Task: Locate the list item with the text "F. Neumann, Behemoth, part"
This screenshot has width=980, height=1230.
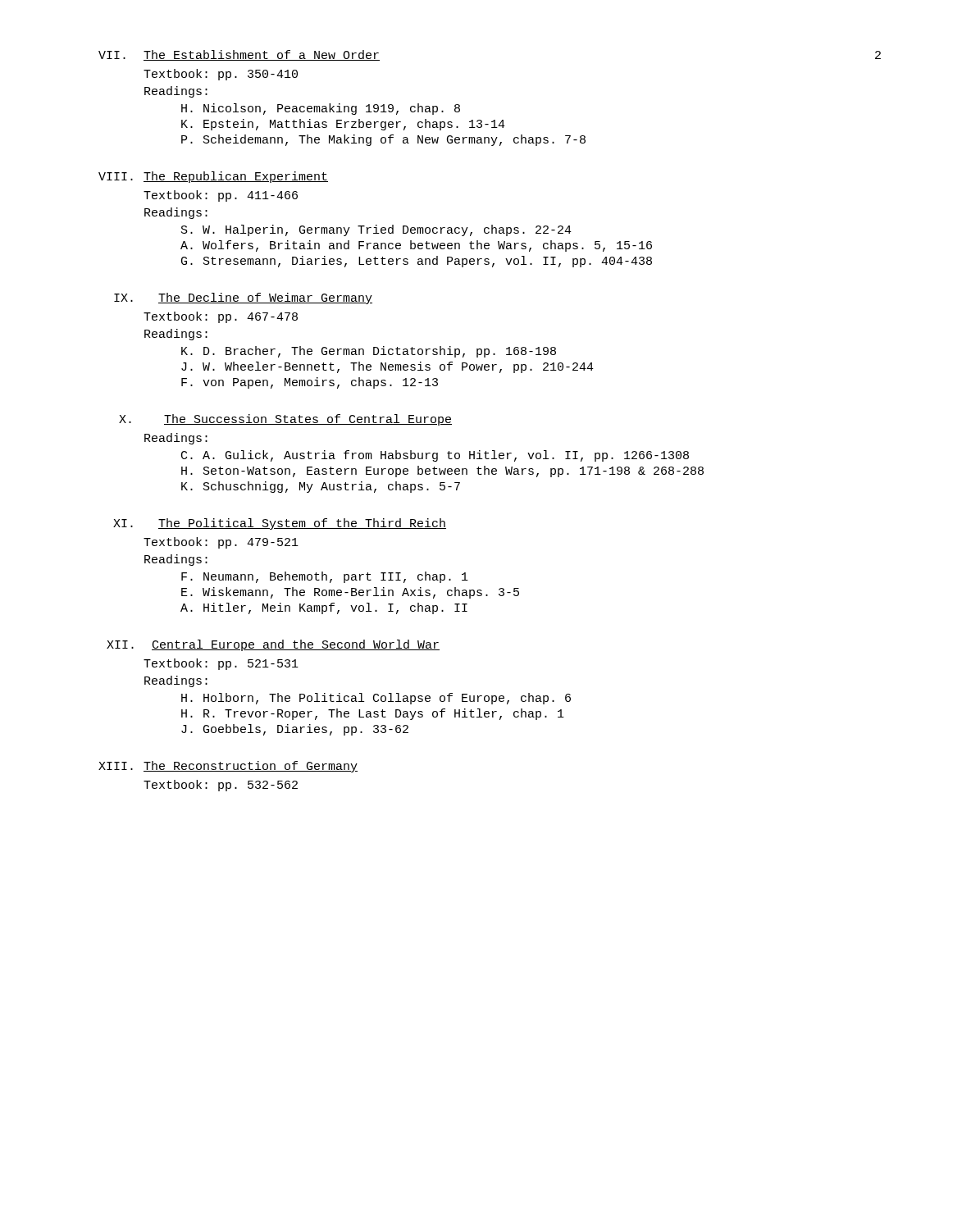Action: click(x=324, y=578)
